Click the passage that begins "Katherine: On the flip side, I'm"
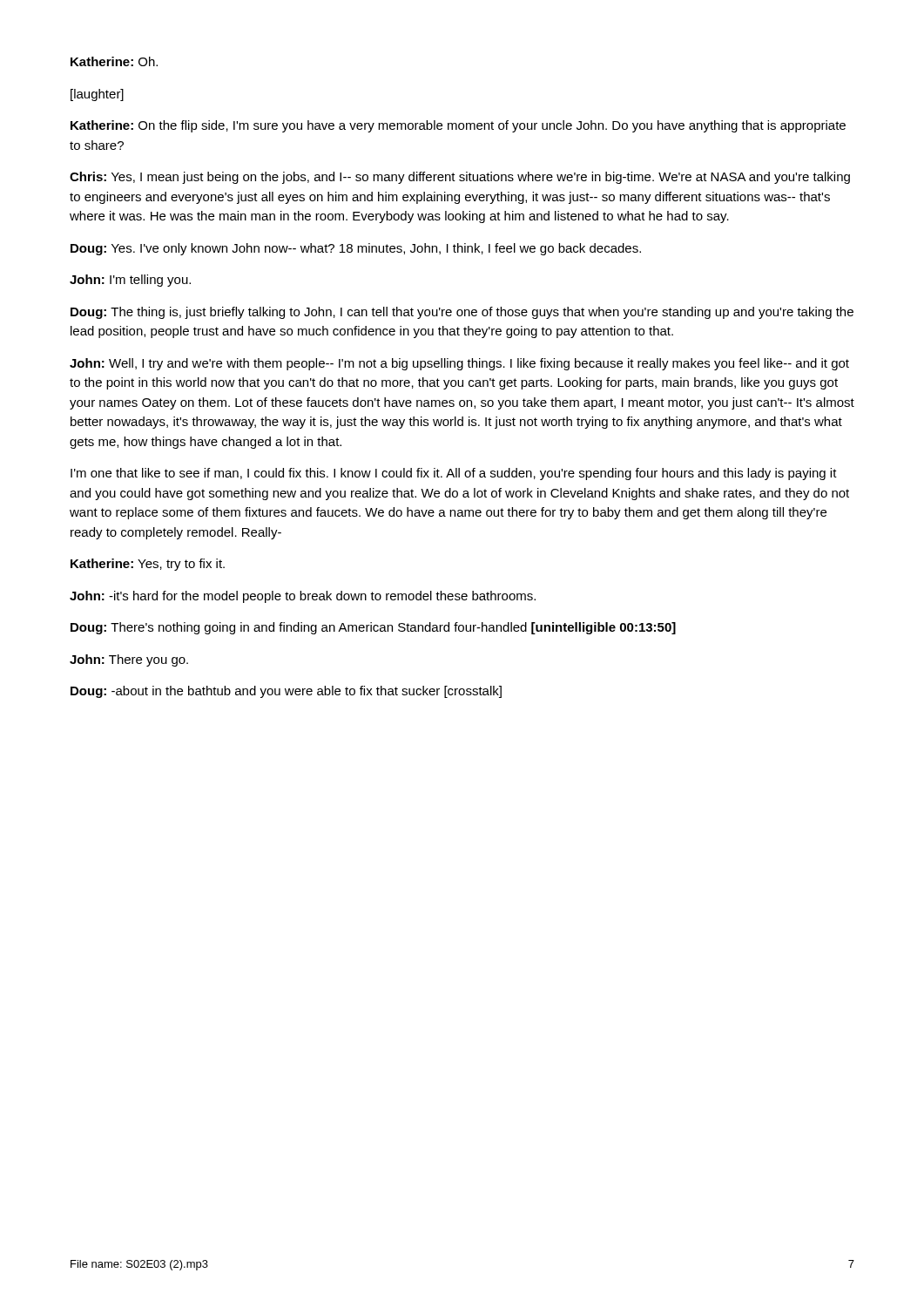Viewport: 924px width, 1307px height. [458, 135]
